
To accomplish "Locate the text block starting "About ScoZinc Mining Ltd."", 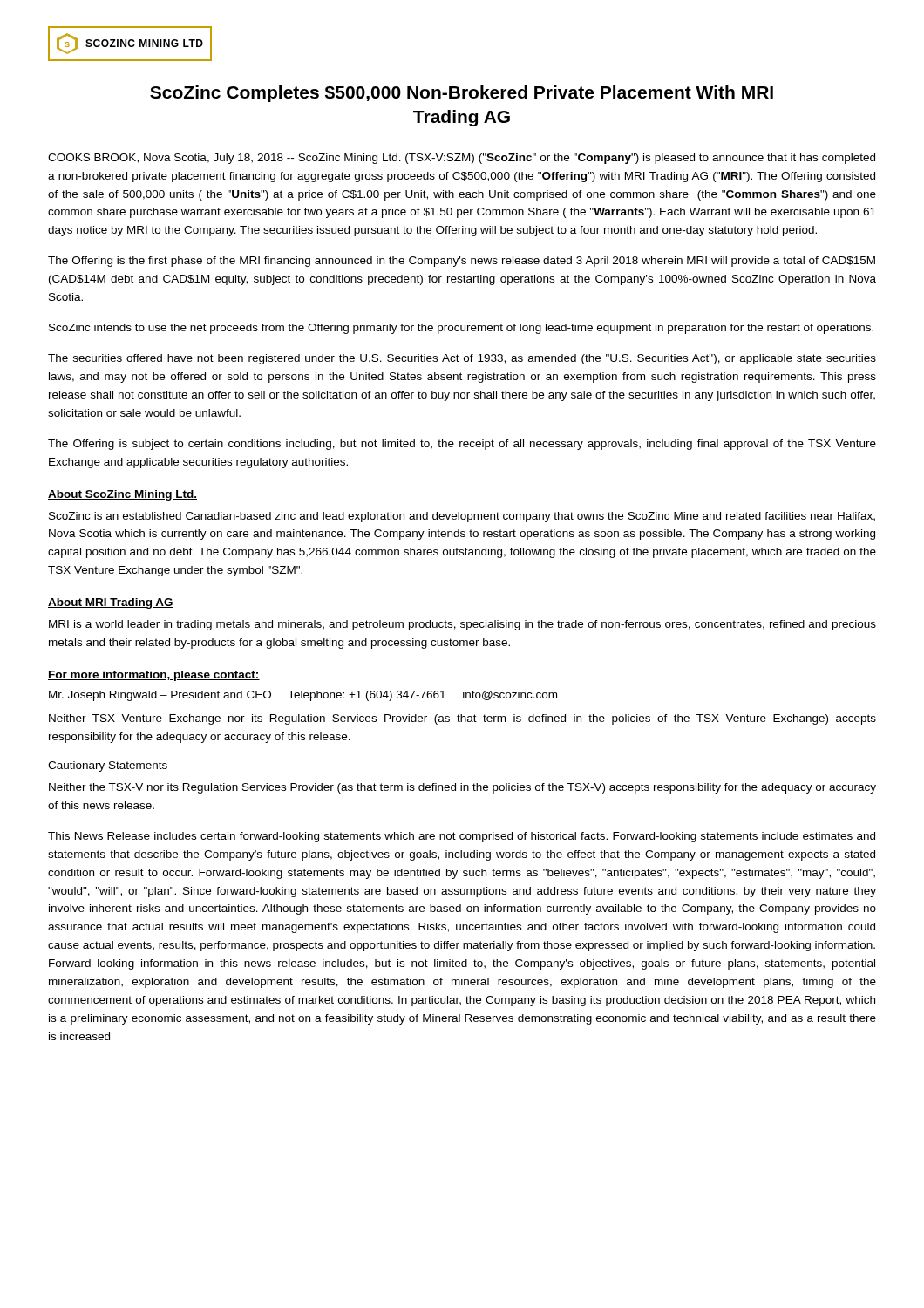I will tap(122, 494).
